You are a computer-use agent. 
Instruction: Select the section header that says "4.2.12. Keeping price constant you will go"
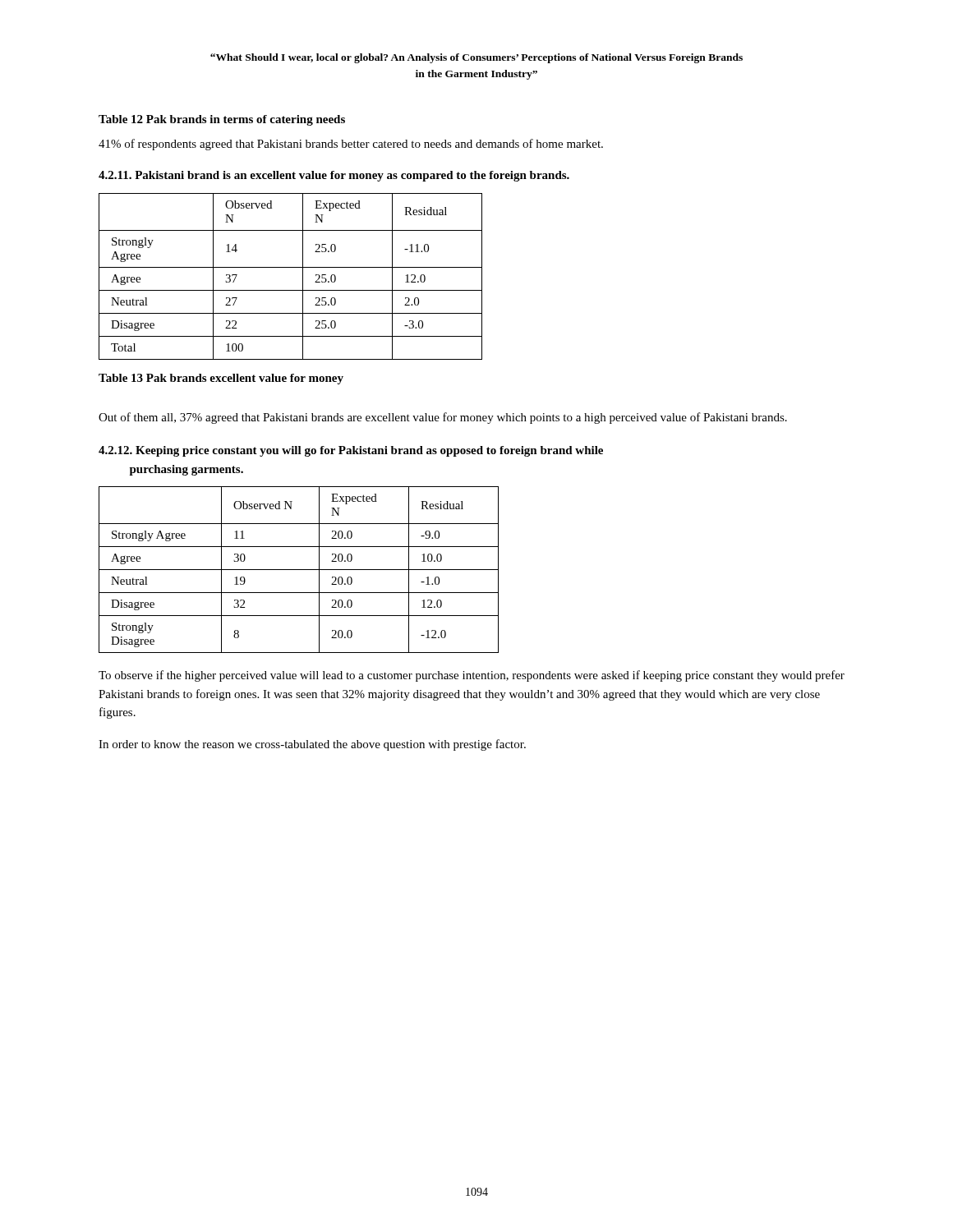click(x=351, y=459)
